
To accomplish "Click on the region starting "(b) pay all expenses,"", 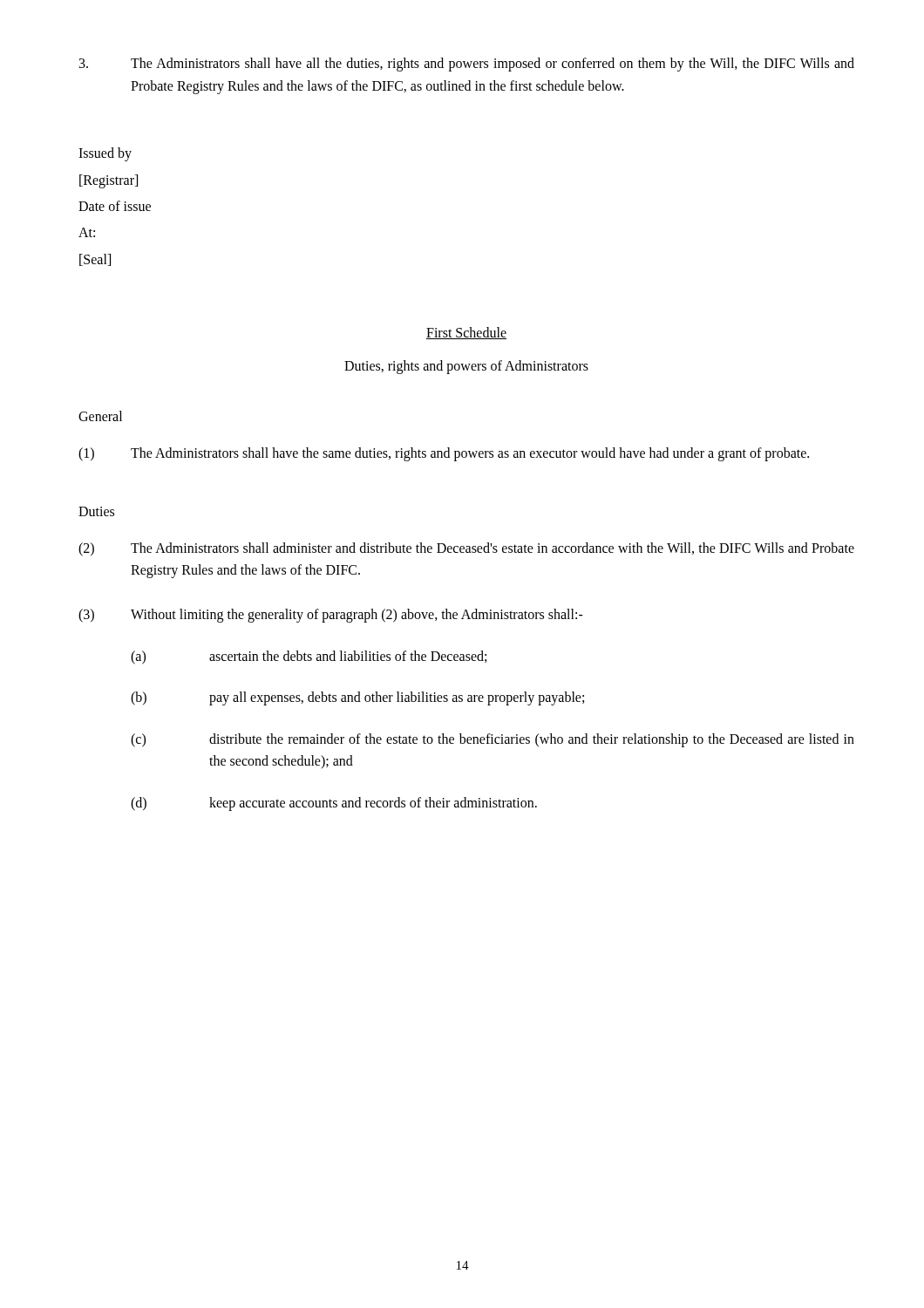I will [466, 697].
